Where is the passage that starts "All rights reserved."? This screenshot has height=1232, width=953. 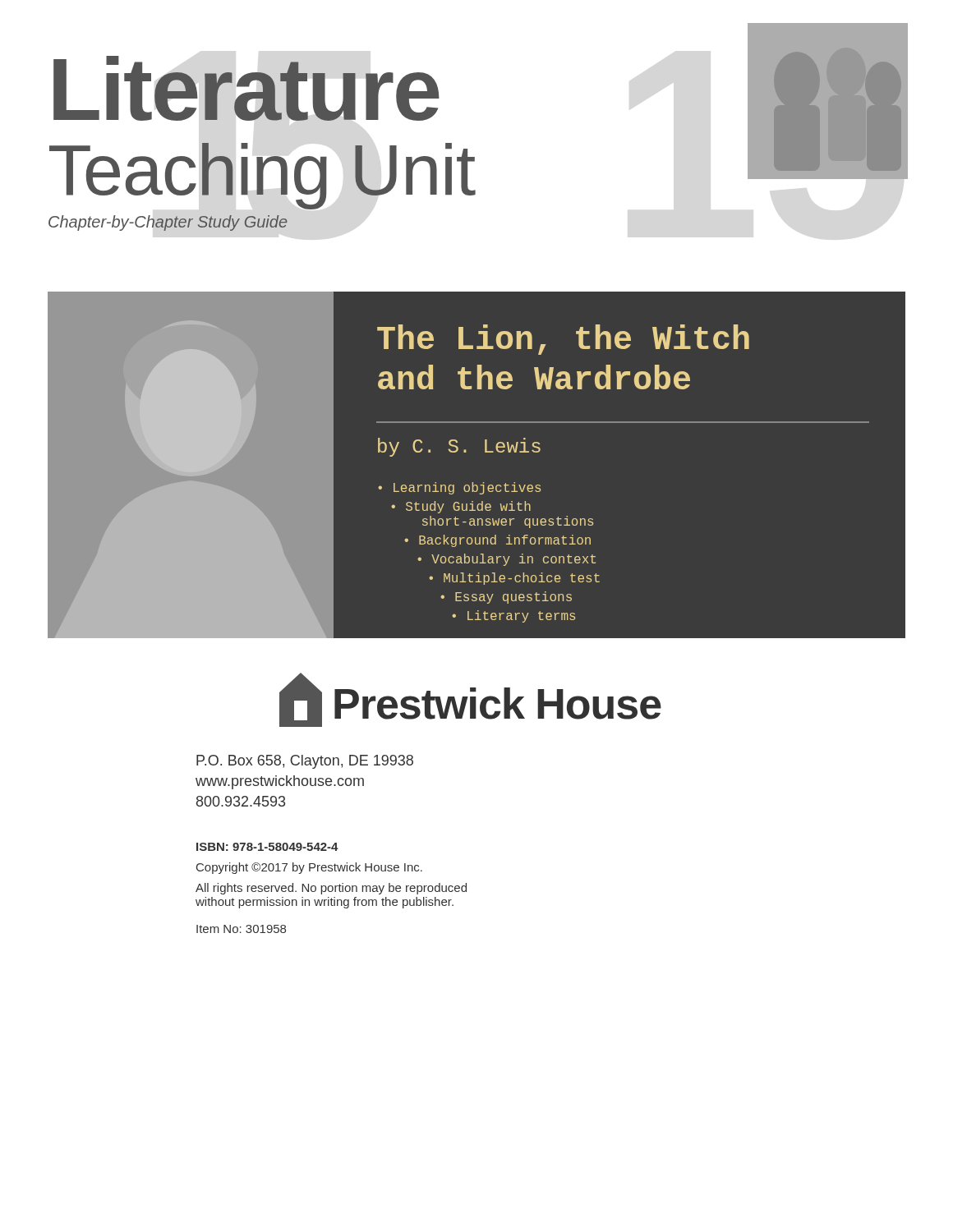pyautogui.click(x=332, y=894)
